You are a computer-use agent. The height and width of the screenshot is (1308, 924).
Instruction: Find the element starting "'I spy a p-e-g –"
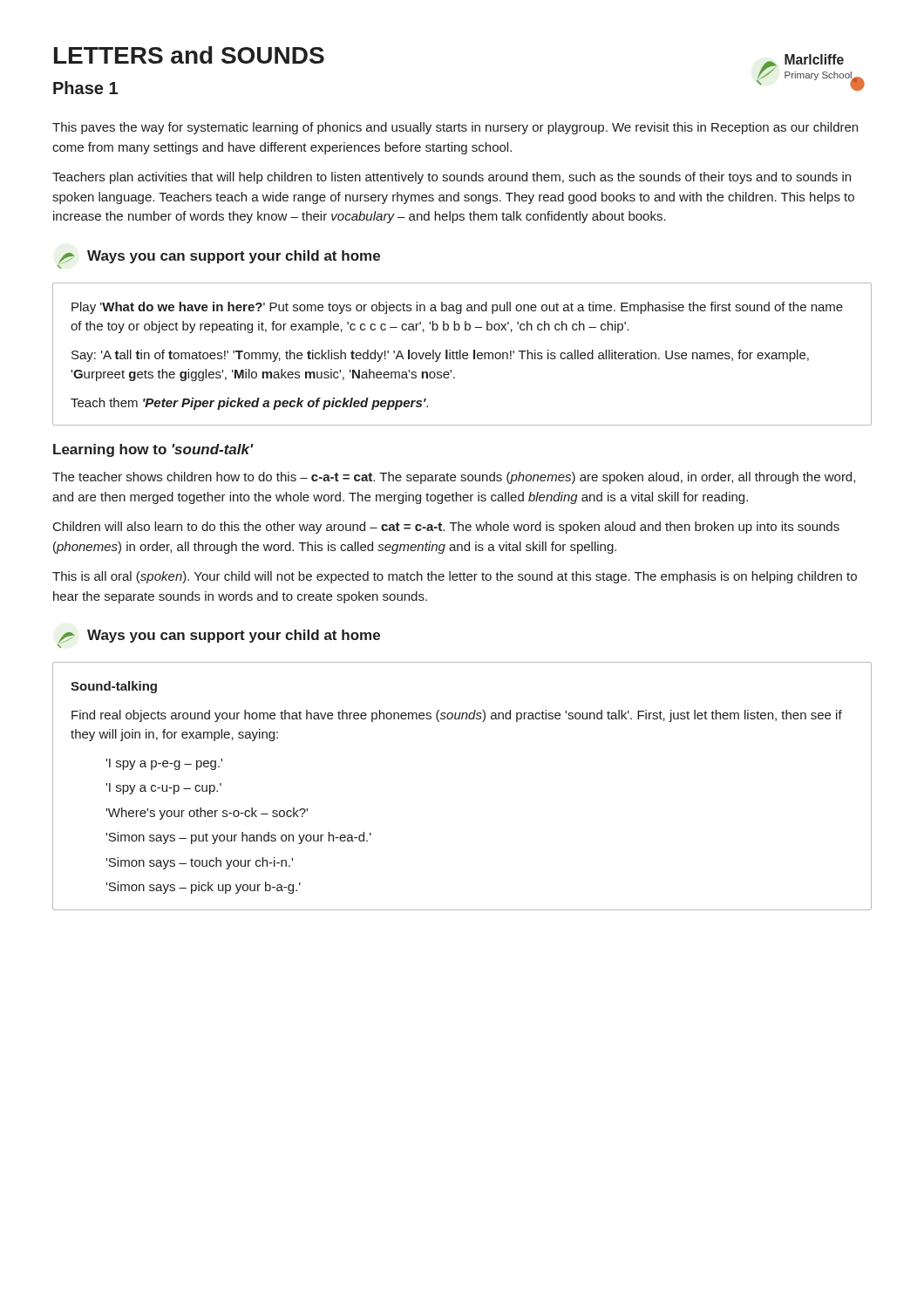pos(164,762)
